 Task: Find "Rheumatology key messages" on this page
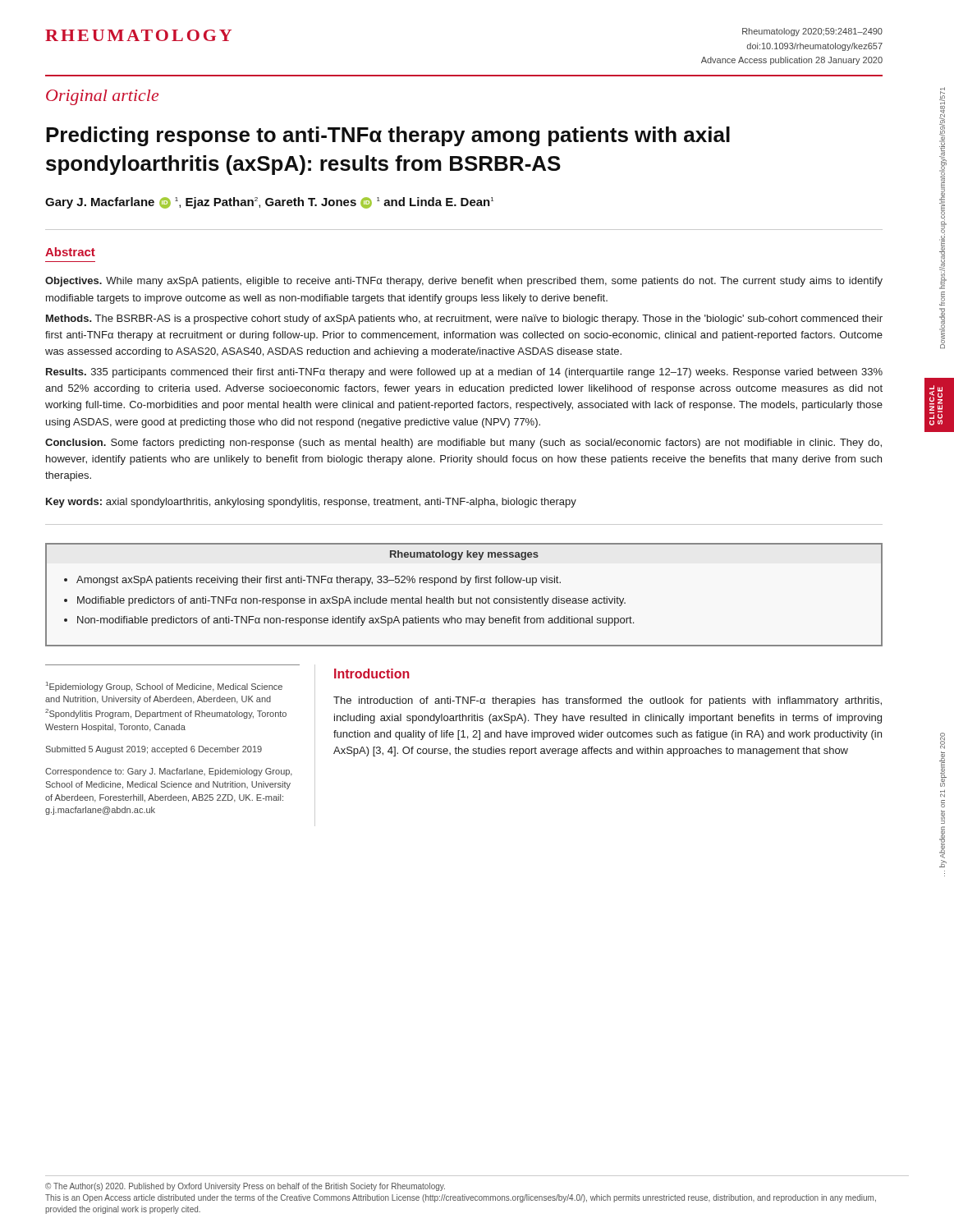coord(464,554)
